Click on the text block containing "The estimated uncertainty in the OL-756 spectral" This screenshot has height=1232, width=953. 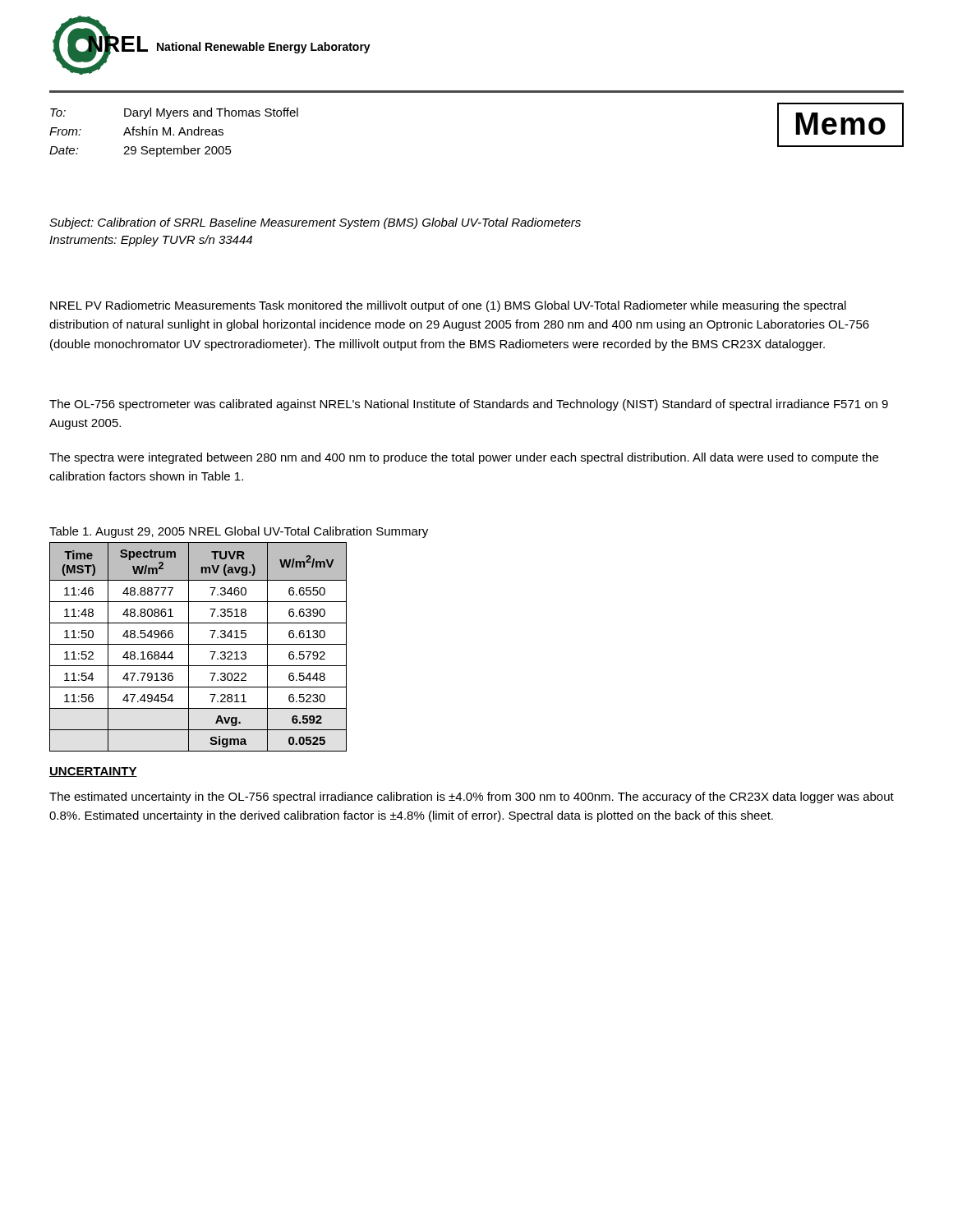coord(471,806)
